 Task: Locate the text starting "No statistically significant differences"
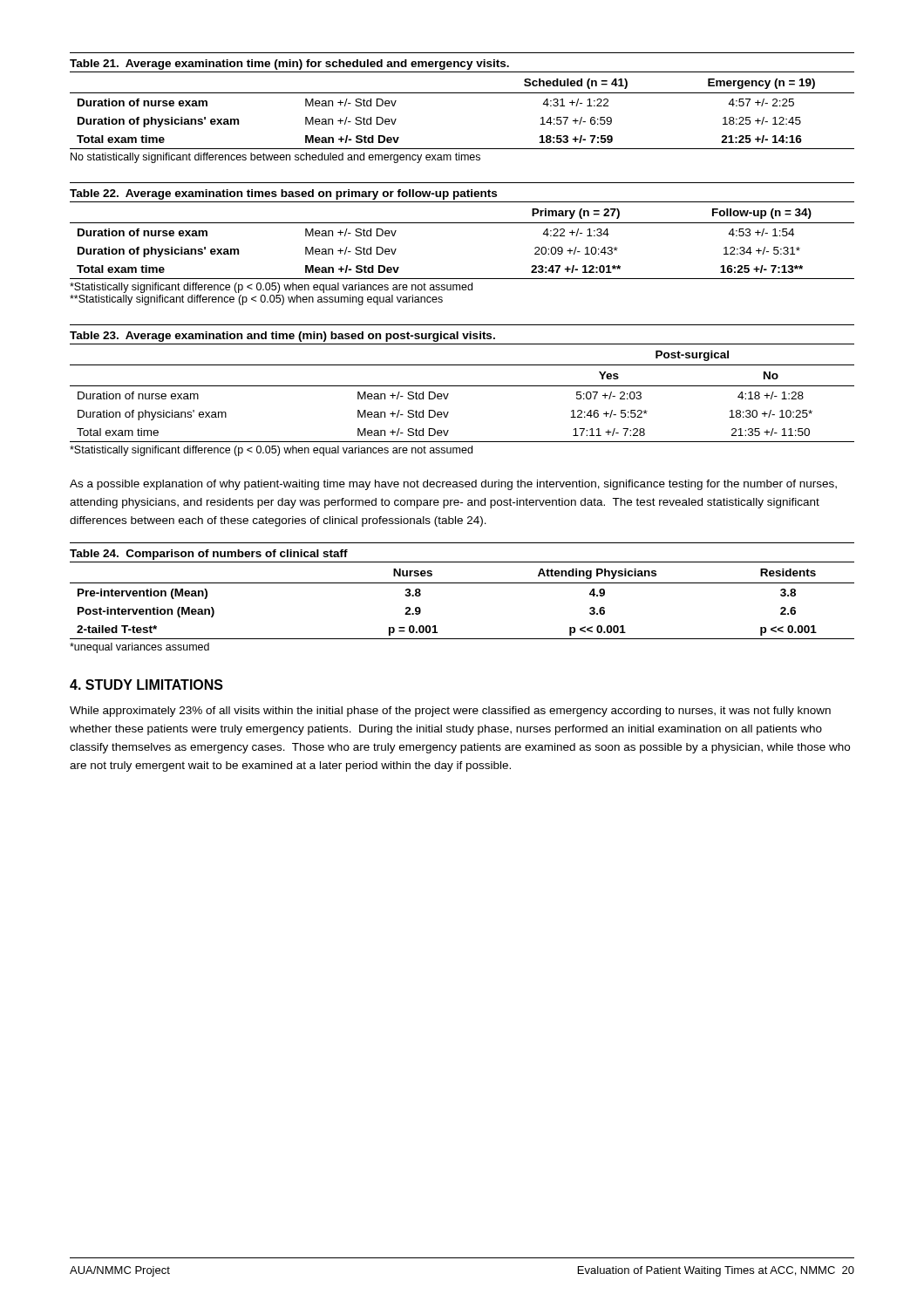(275, 157)
